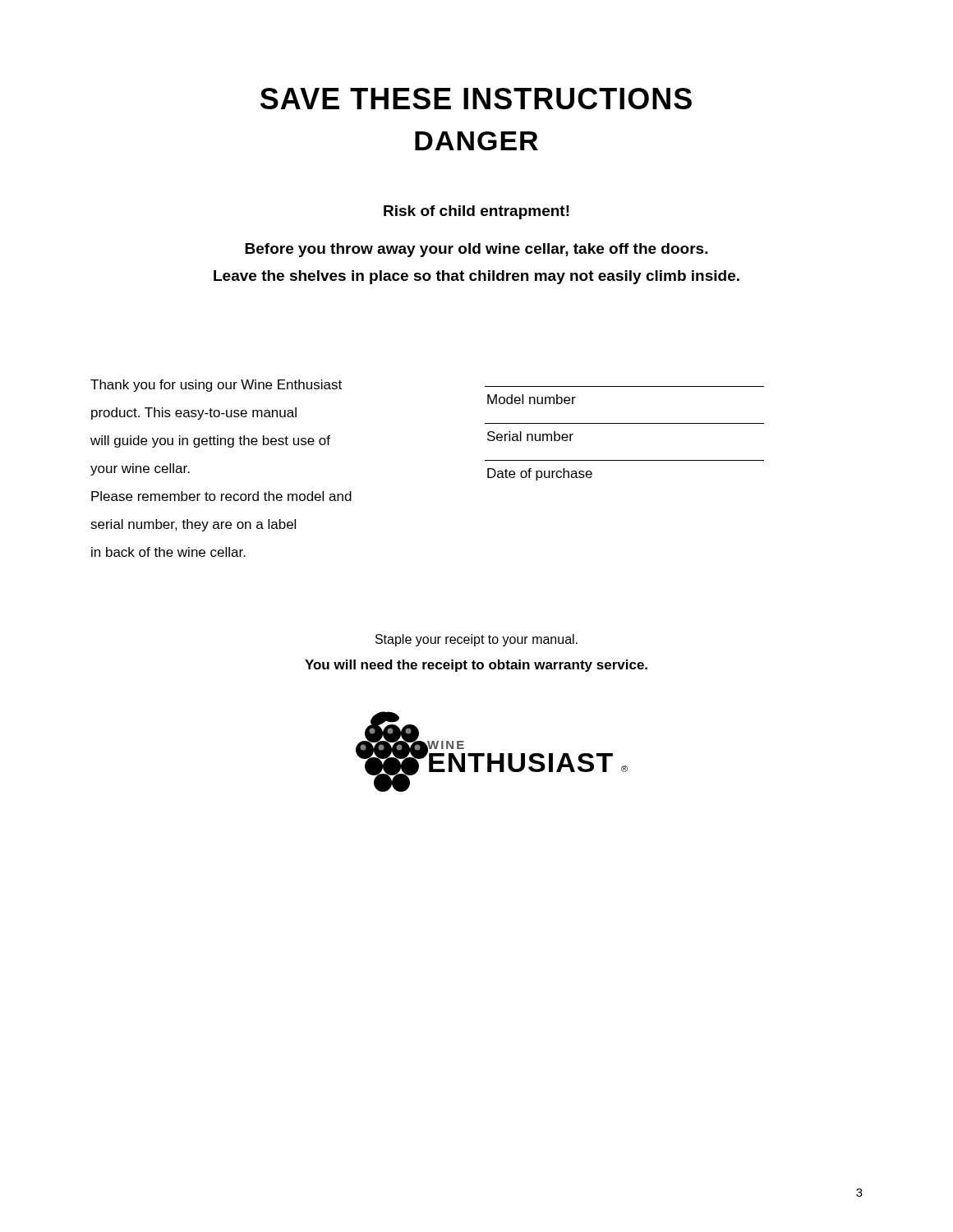This screenshot has height=1232, width=953.
Task: Select the text block starting "Model number"
Action: point(531,399)
